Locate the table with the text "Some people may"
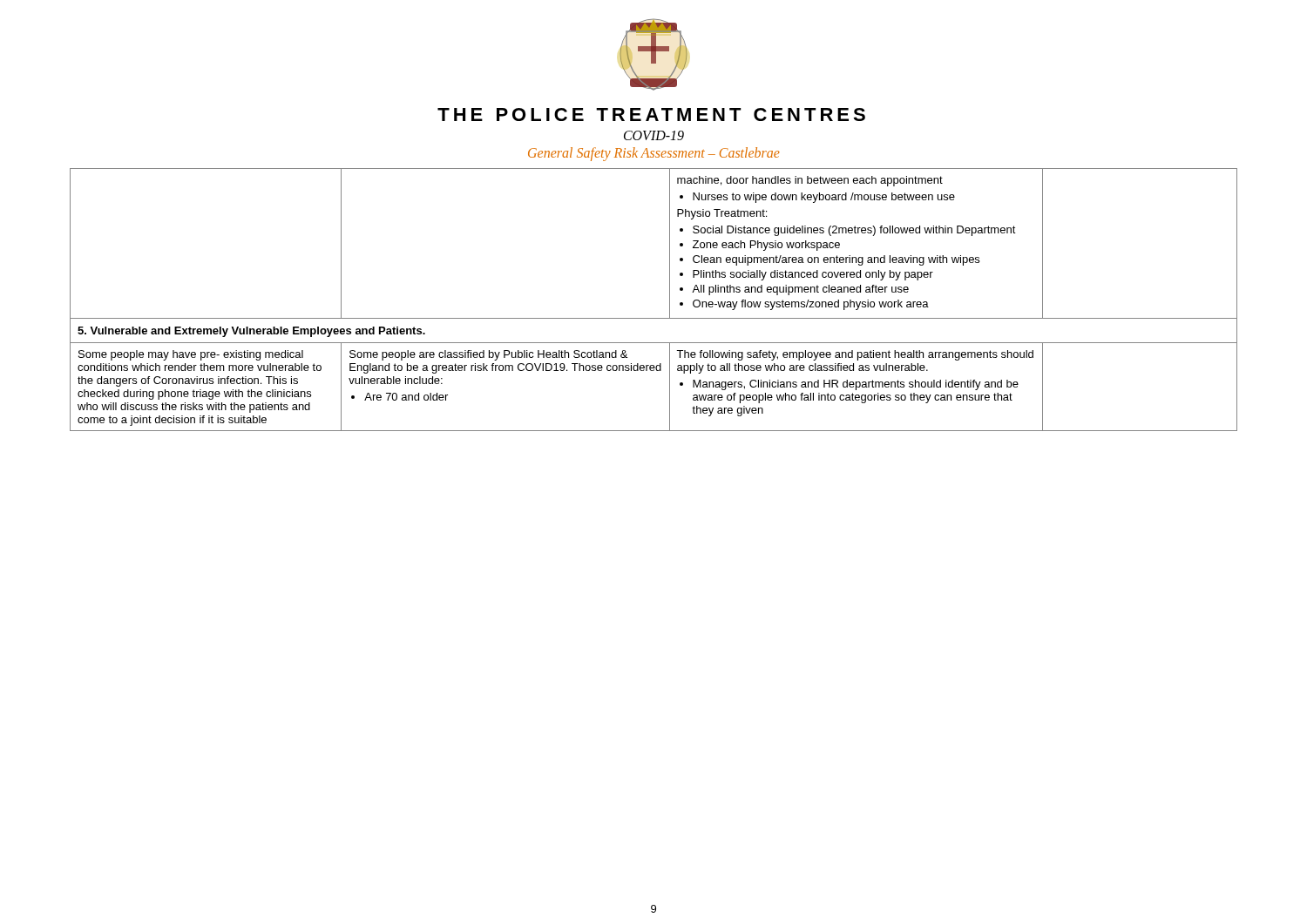Image resolution: width=1307 pixels, height=924 pixels. (x=654, y=300)
